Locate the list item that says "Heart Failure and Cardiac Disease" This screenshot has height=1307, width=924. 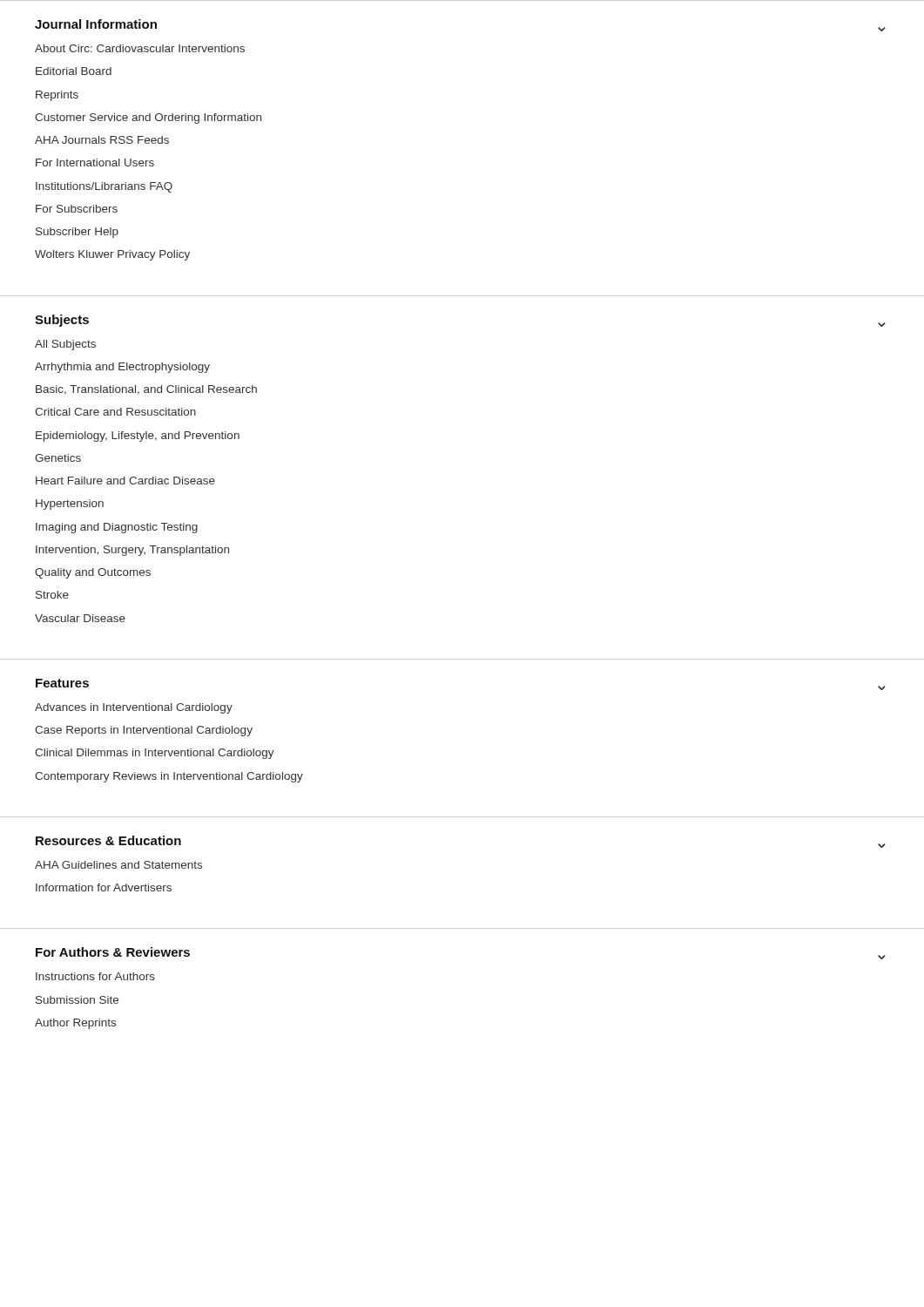pos(125,481)
